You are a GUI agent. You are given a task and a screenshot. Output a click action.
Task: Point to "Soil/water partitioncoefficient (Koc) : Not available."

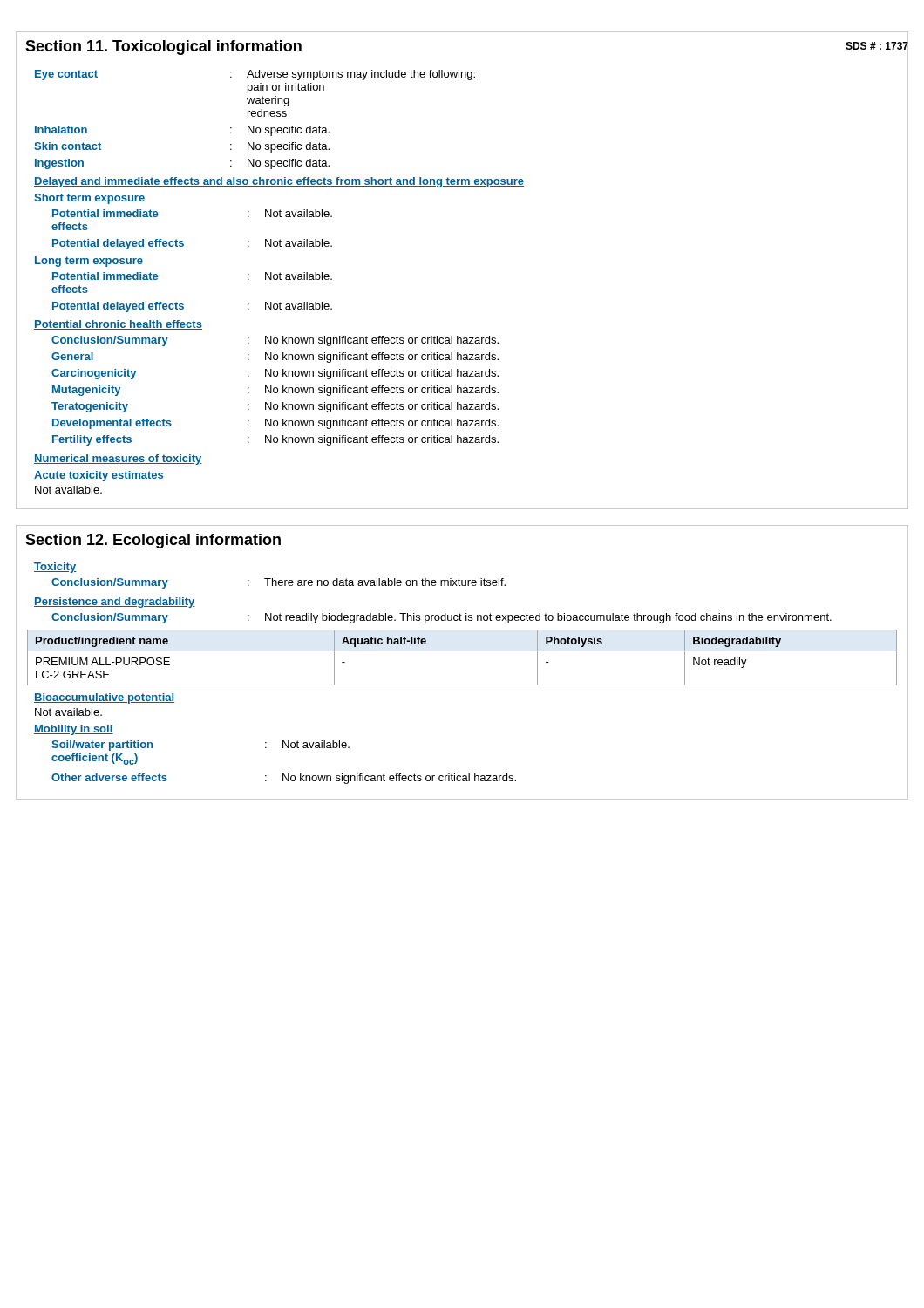(102, 745)
